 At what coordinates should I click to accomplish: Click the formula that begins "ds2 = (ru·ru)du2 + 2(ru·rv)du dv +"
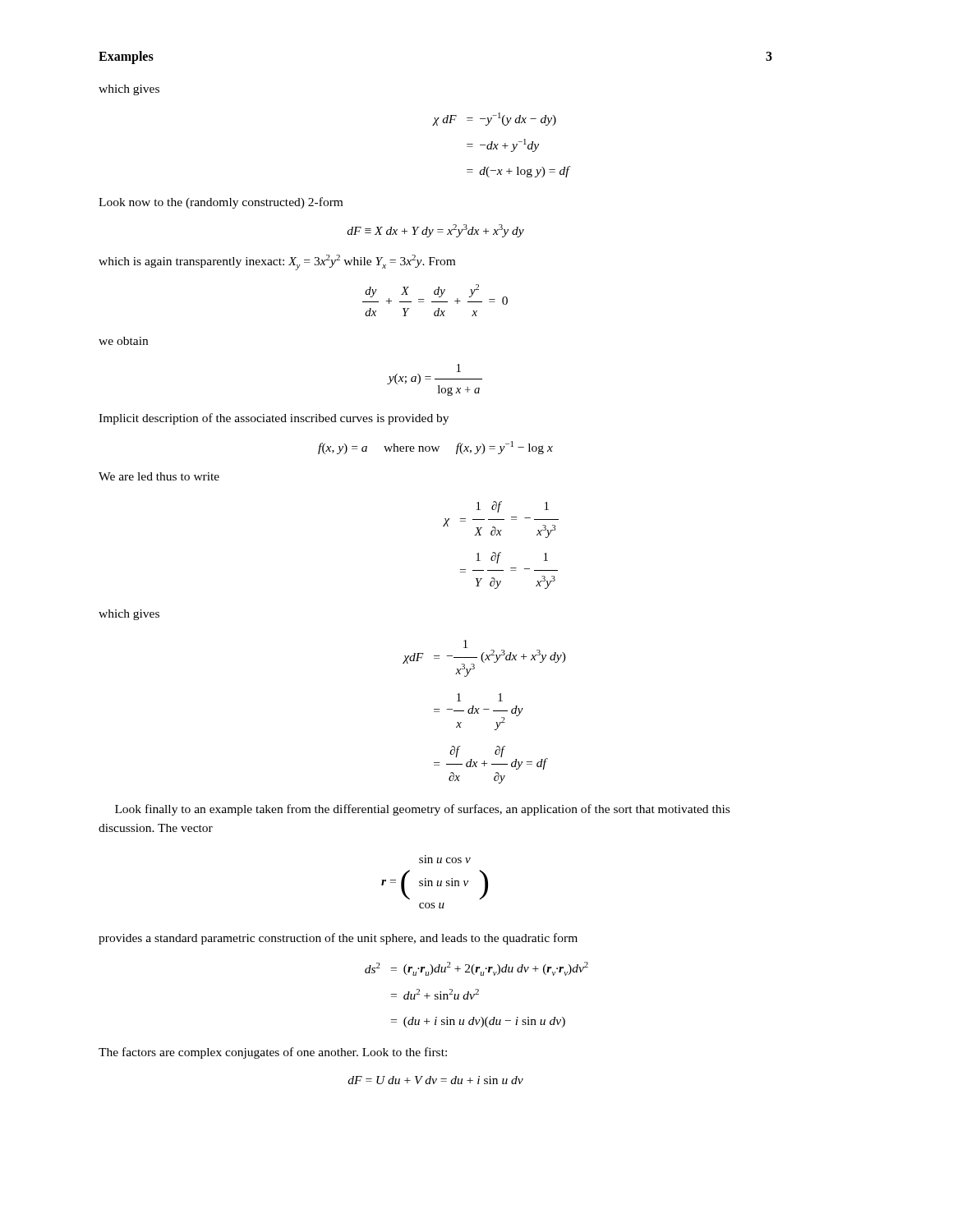[476, 995]
